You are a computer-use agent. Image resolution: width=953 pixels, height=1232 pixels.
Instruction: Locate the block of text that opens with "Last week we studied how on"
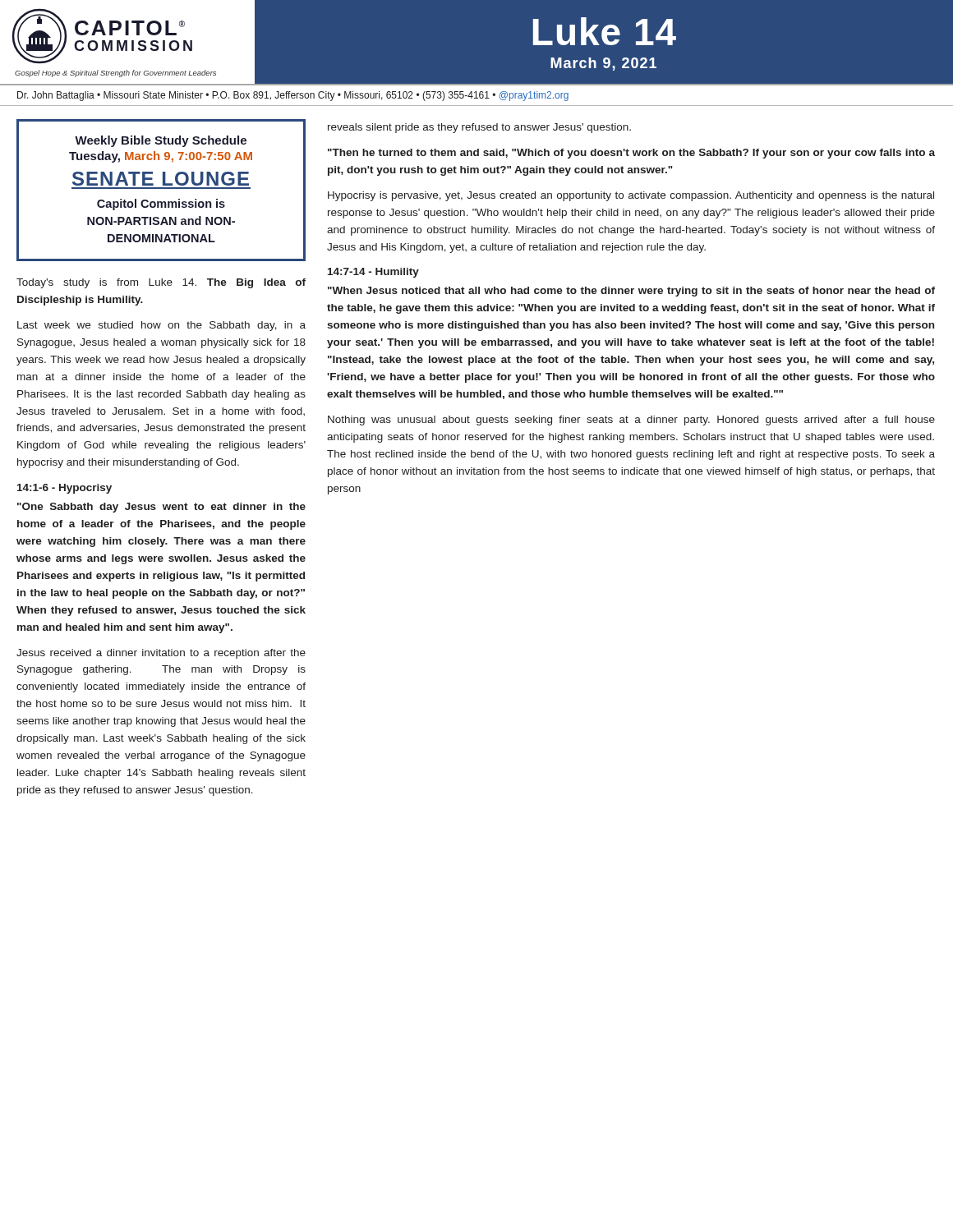pyautogui.click(x=161, y=394)
